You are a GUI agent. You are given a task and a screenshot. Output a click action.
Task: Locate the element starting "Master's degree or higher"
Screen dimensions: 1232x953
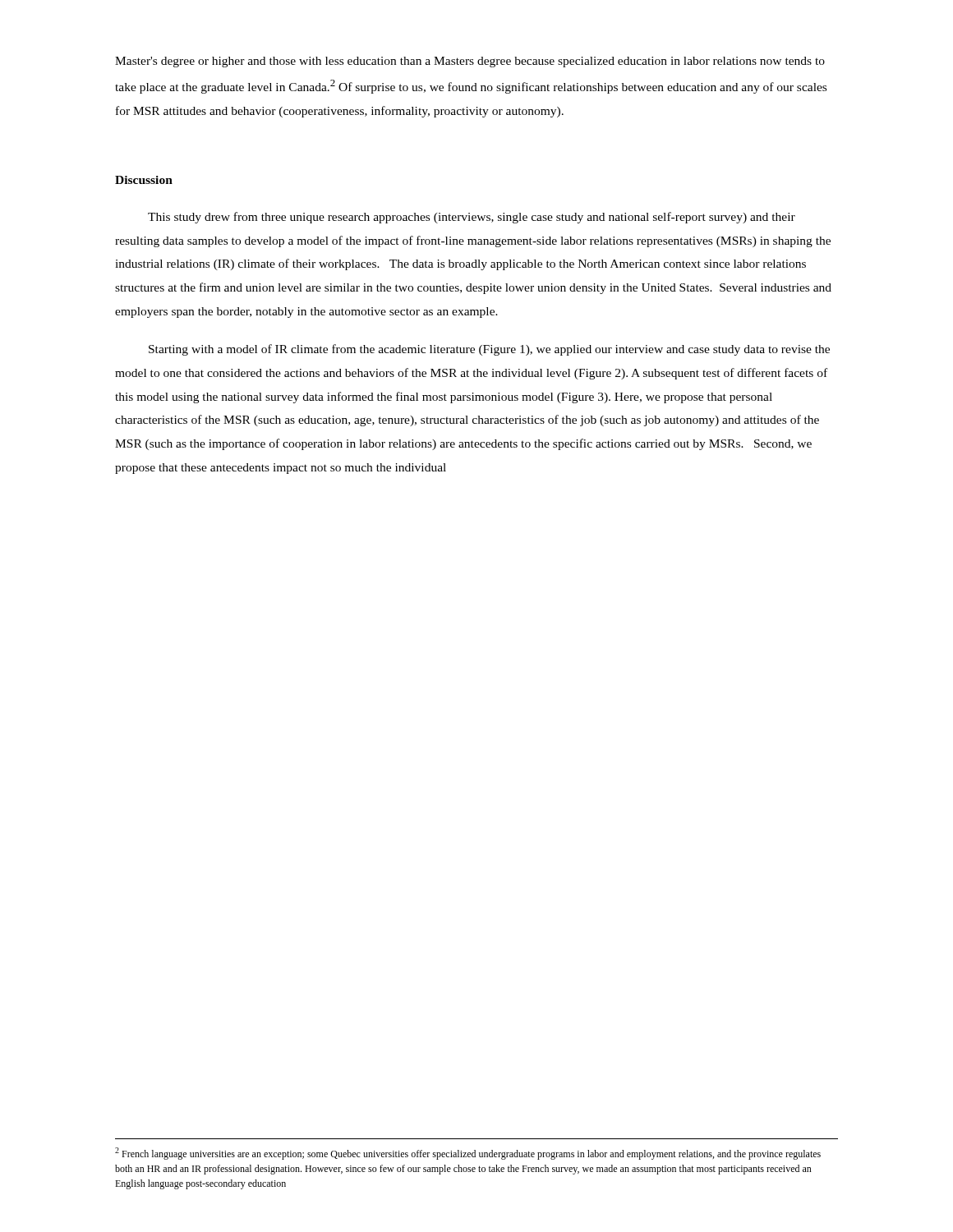click(476, 86)
